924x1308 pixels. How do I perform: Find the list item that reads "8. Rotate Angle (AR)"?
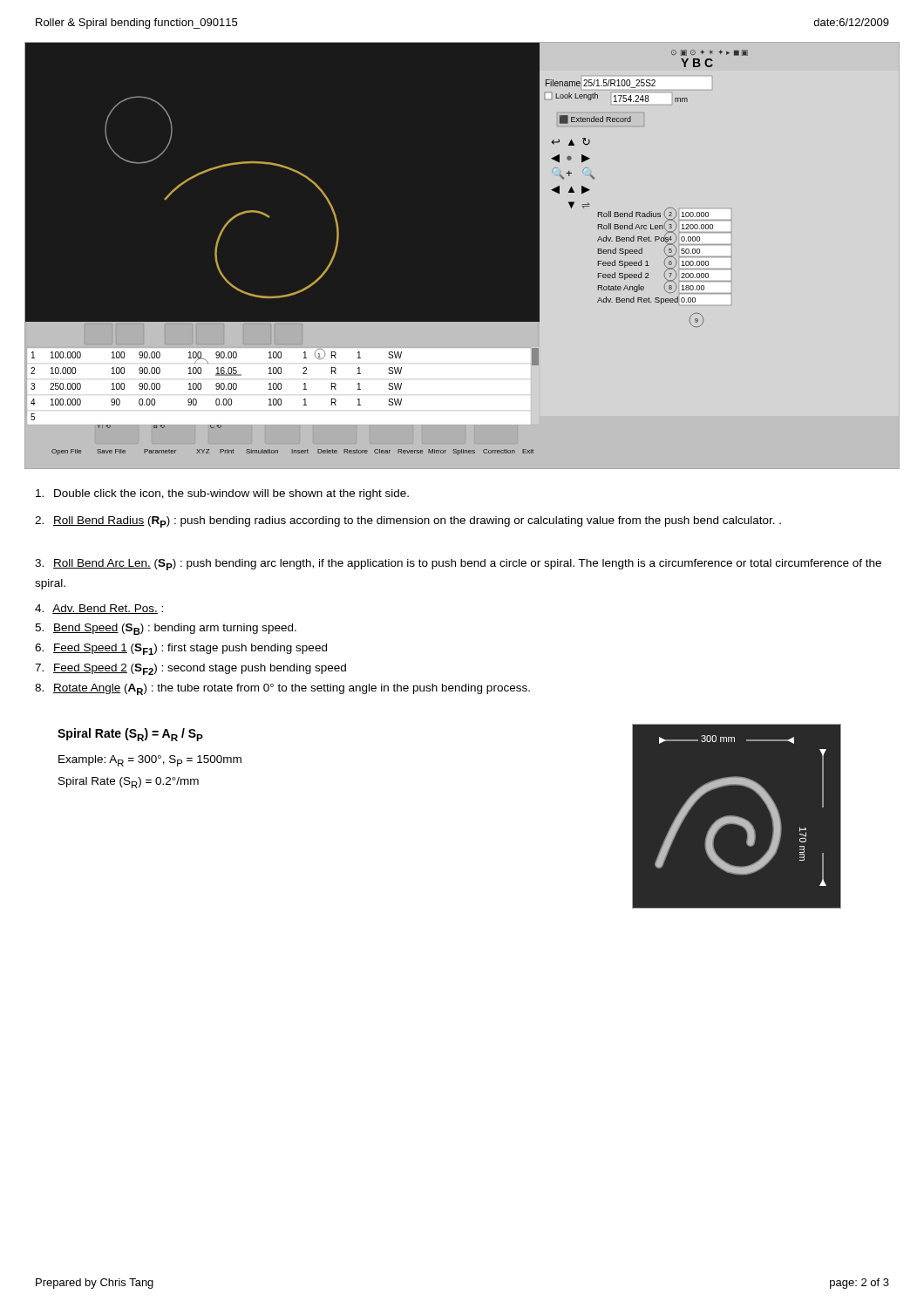click(x=283, y=689)
